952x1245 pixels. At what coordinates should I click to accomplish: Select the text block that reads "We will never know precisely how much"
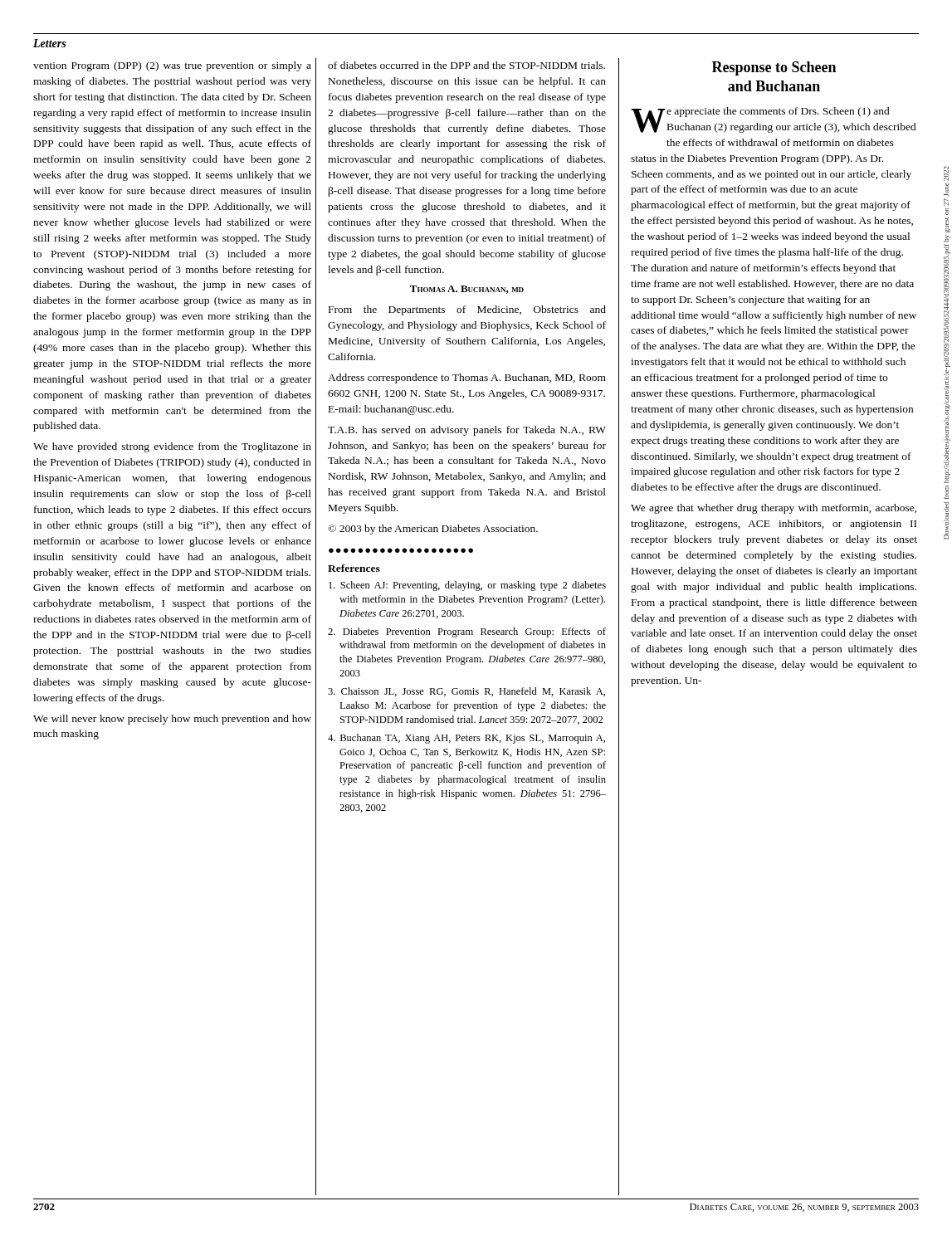pos(172,727)
